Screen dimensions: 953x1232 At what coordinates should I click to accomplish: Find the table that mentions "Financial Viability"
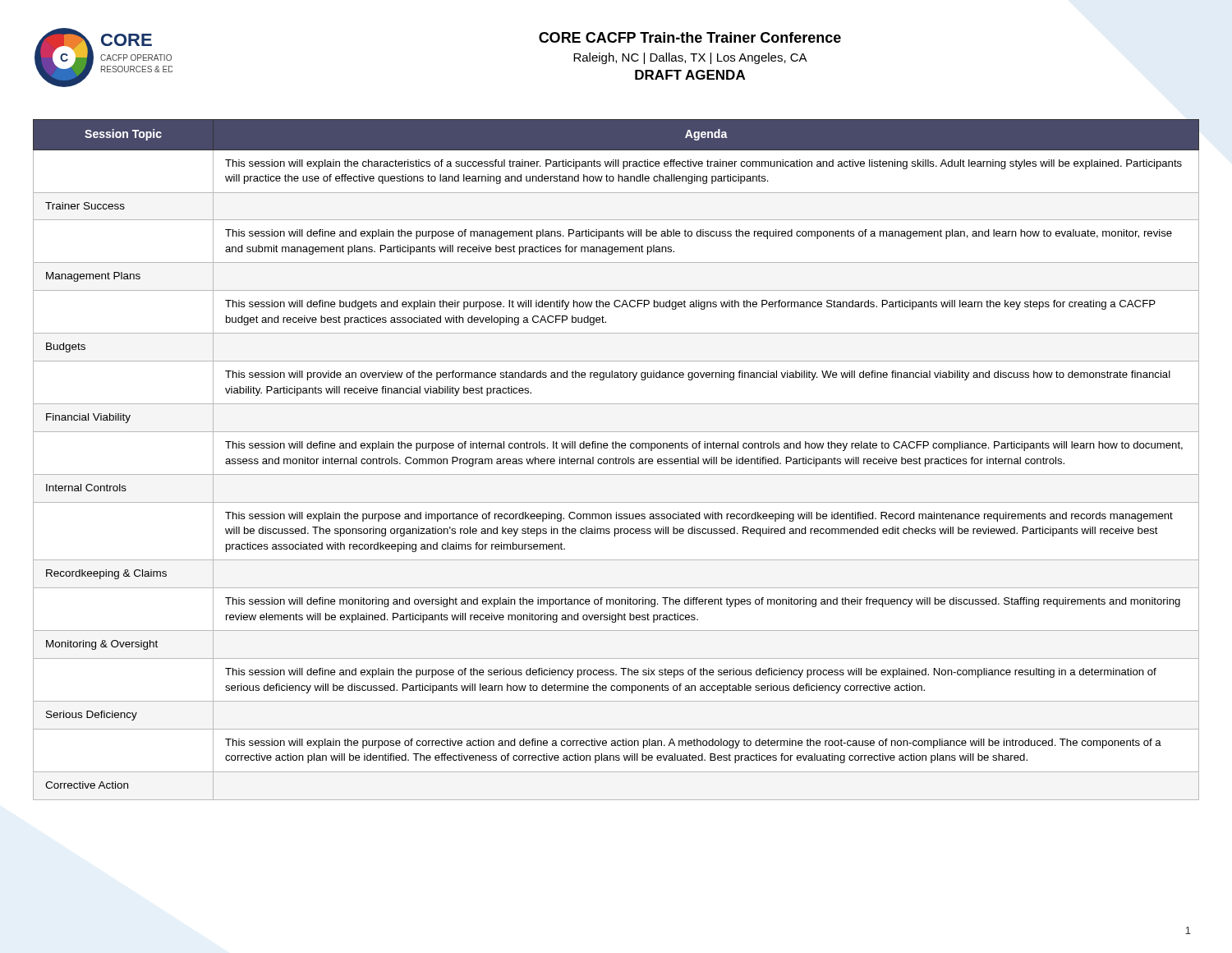616,460
